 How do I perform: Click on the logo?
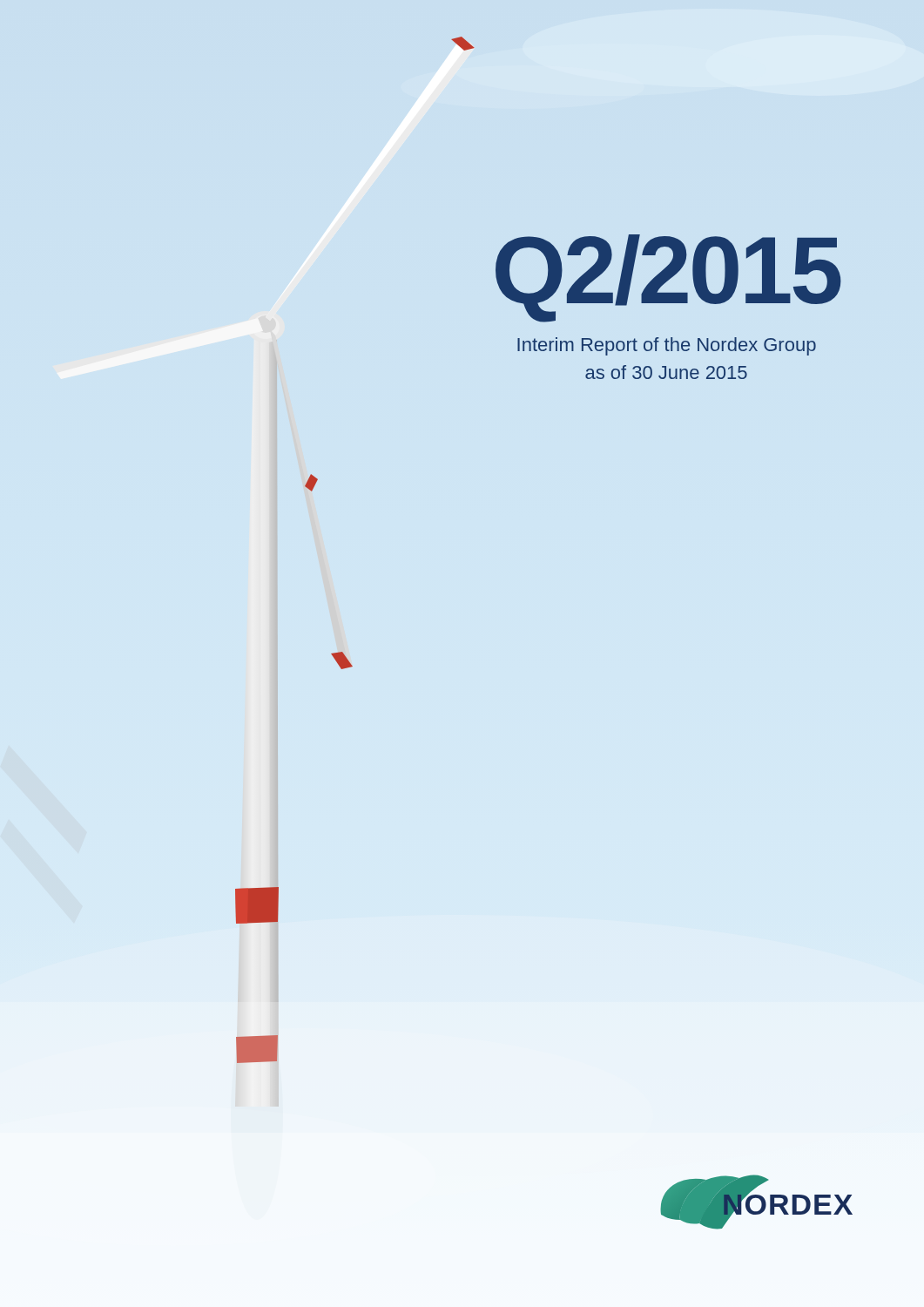[754, 1200]
